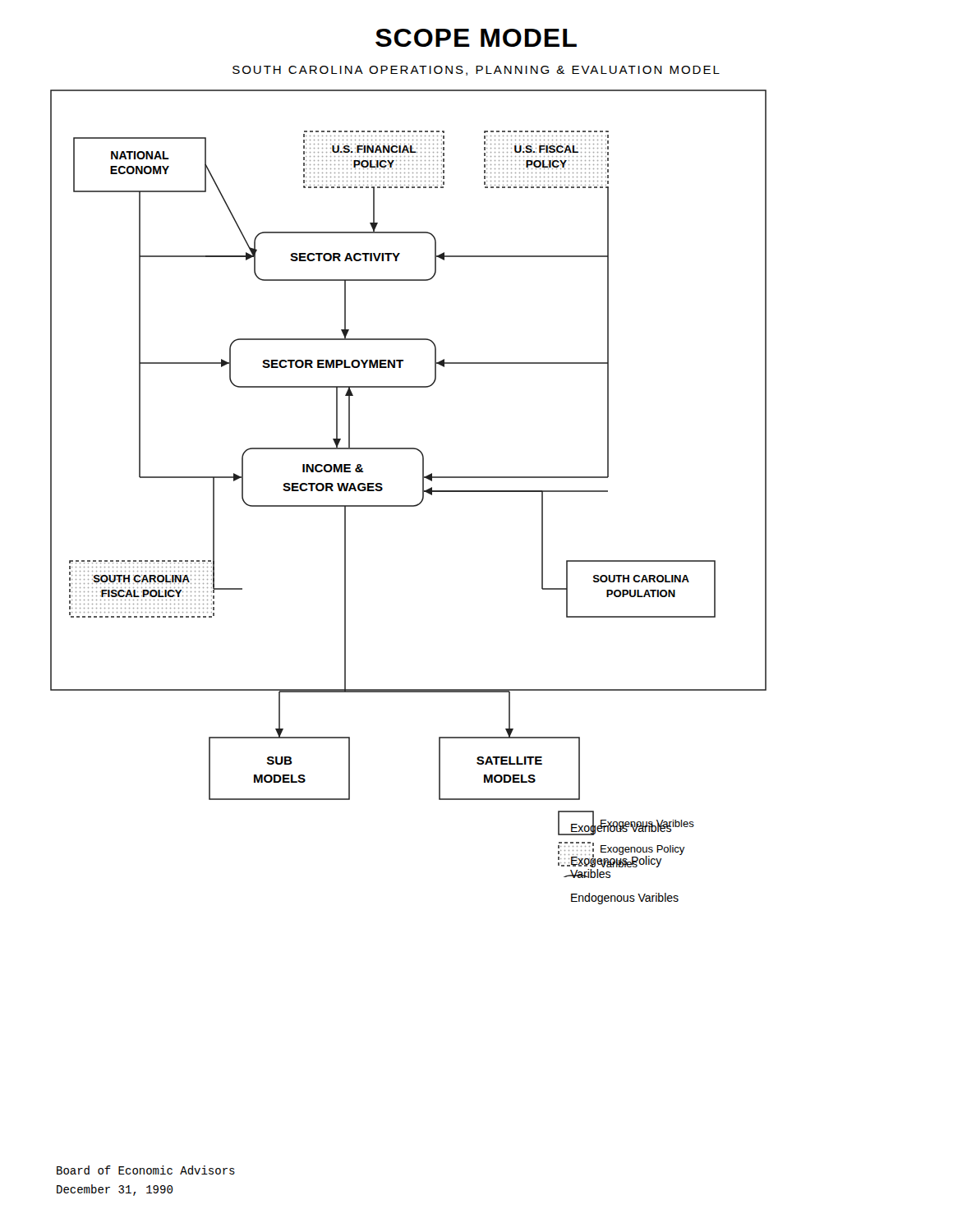Select the section header
Screen dimensions: 1232x953
pos(476,69)
